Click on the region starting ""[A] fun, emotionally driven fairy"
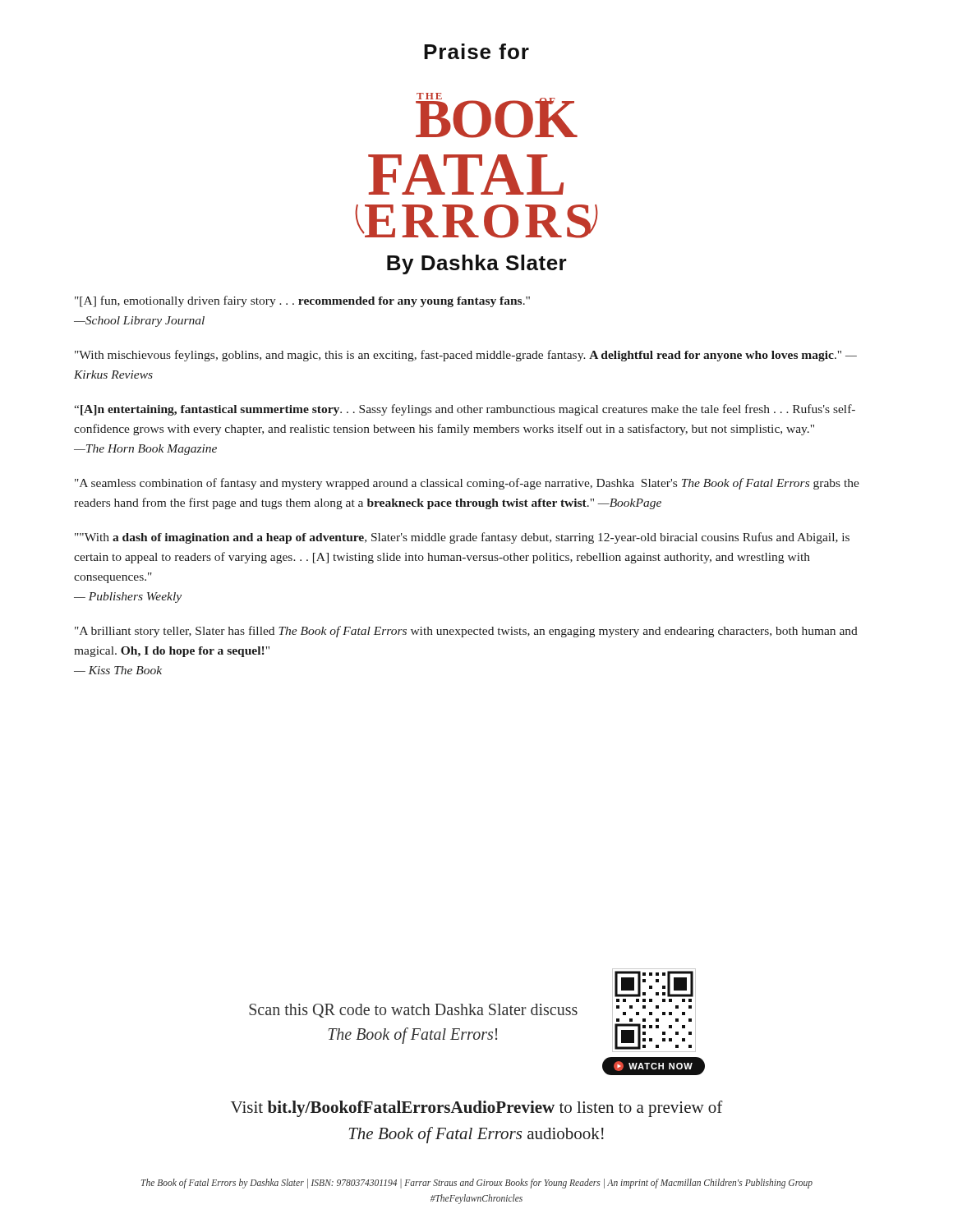The width and height of the screenshot is (953, 1232). pyautogui.click(x=302, y=310)
